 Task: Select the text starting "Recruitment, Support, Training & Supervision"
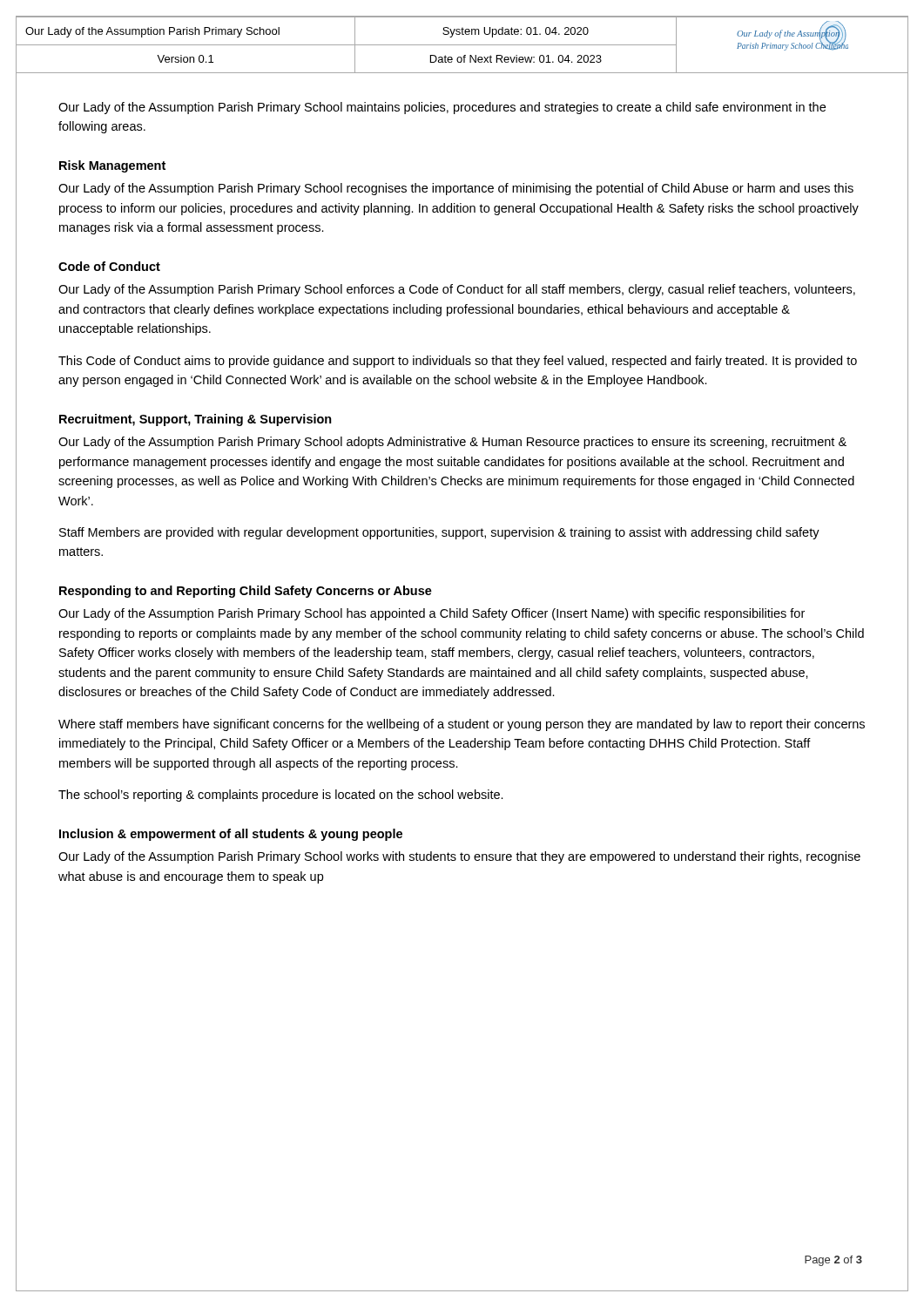195,419
